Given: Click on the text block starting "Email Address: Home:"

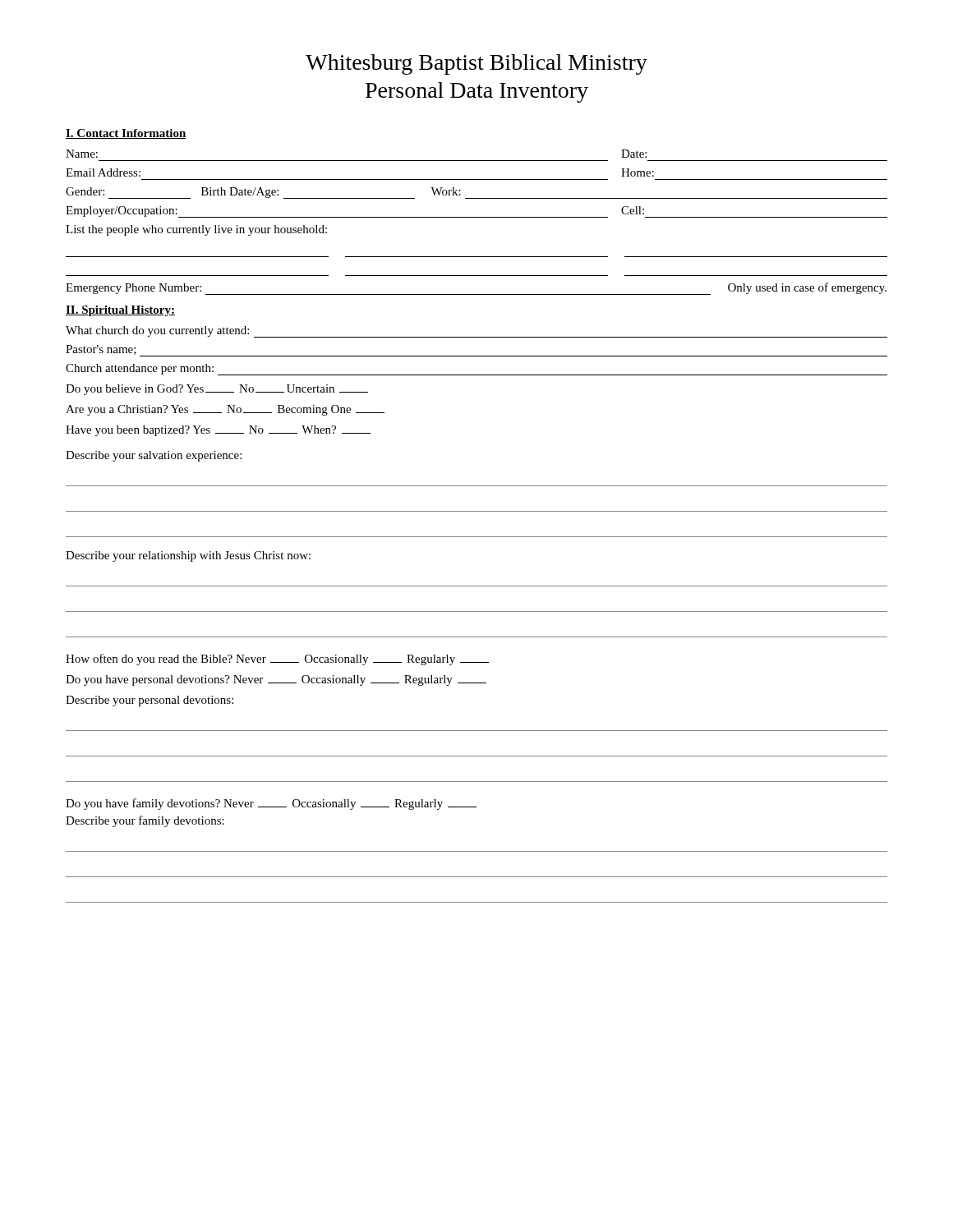Looking at the screenshot, I should tap(476, 172).
